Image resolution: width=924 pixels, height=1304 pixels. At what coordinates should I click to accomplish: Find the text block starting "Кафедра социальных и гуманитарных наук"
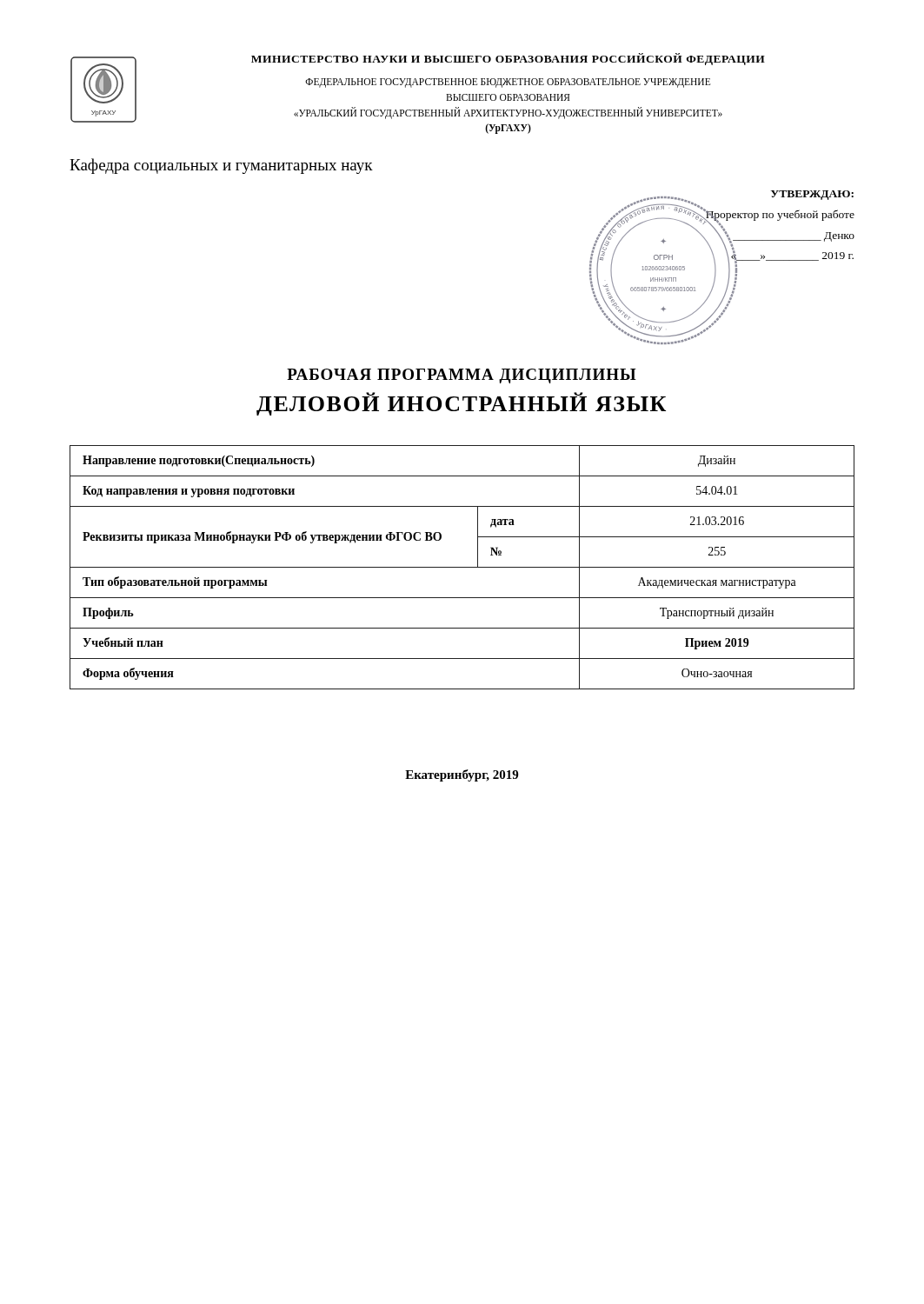click(221, 165)
